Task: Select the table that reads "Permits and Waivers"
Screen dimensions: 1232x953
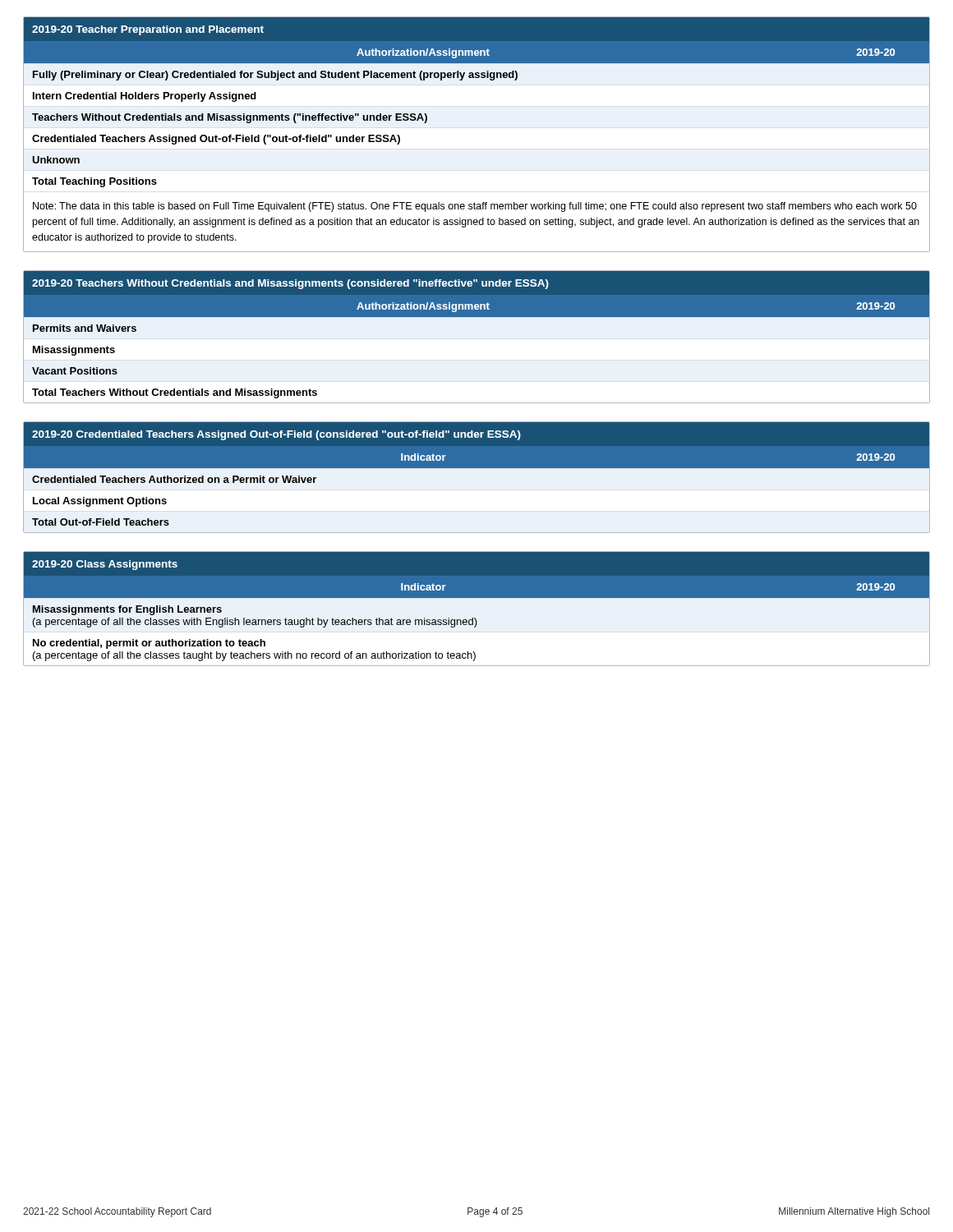Action: pyautogui.click(x=476, y=349)
